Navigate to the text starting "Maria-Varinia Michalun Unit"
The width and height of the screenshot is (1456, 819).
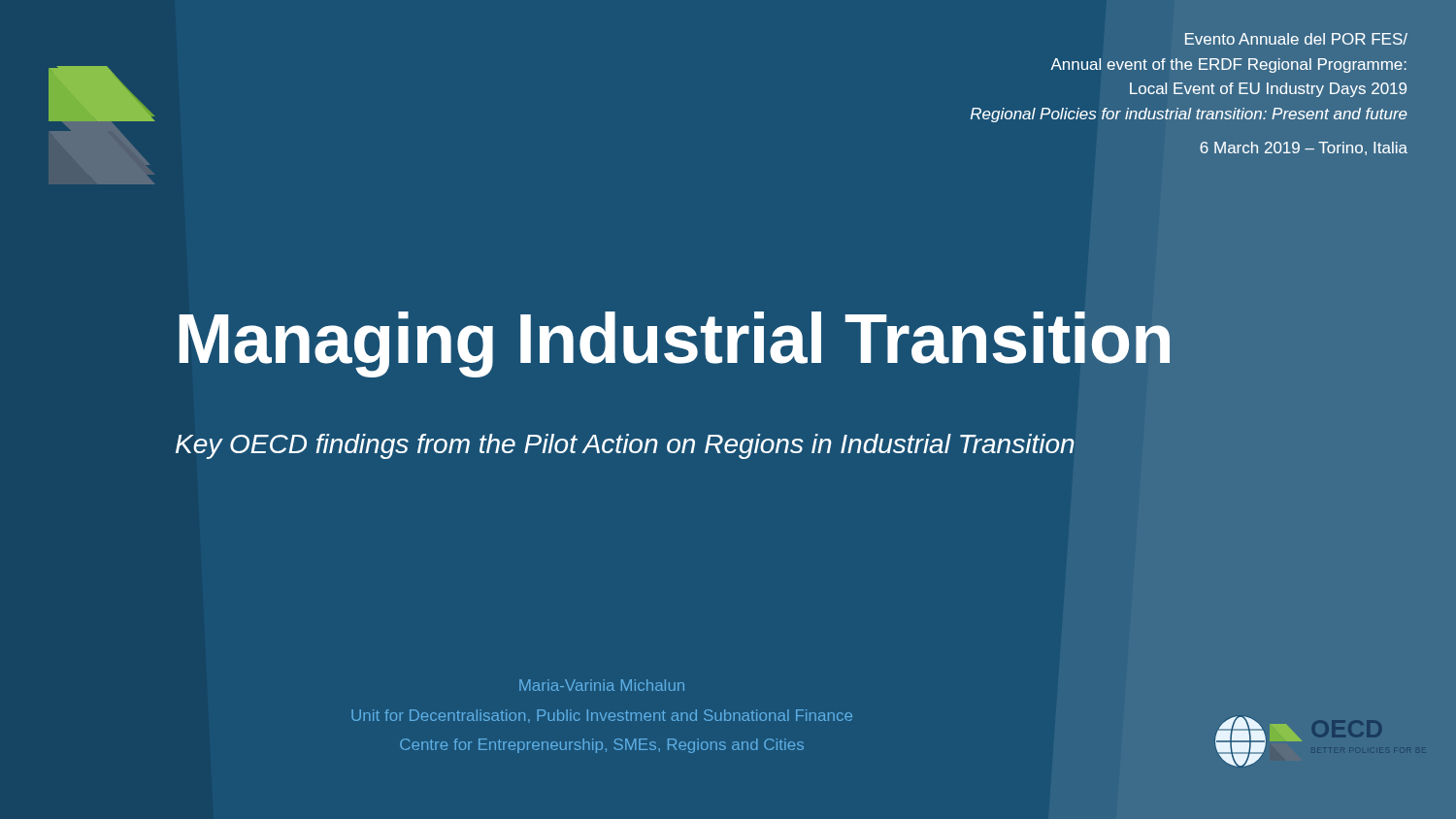[602, 715]
